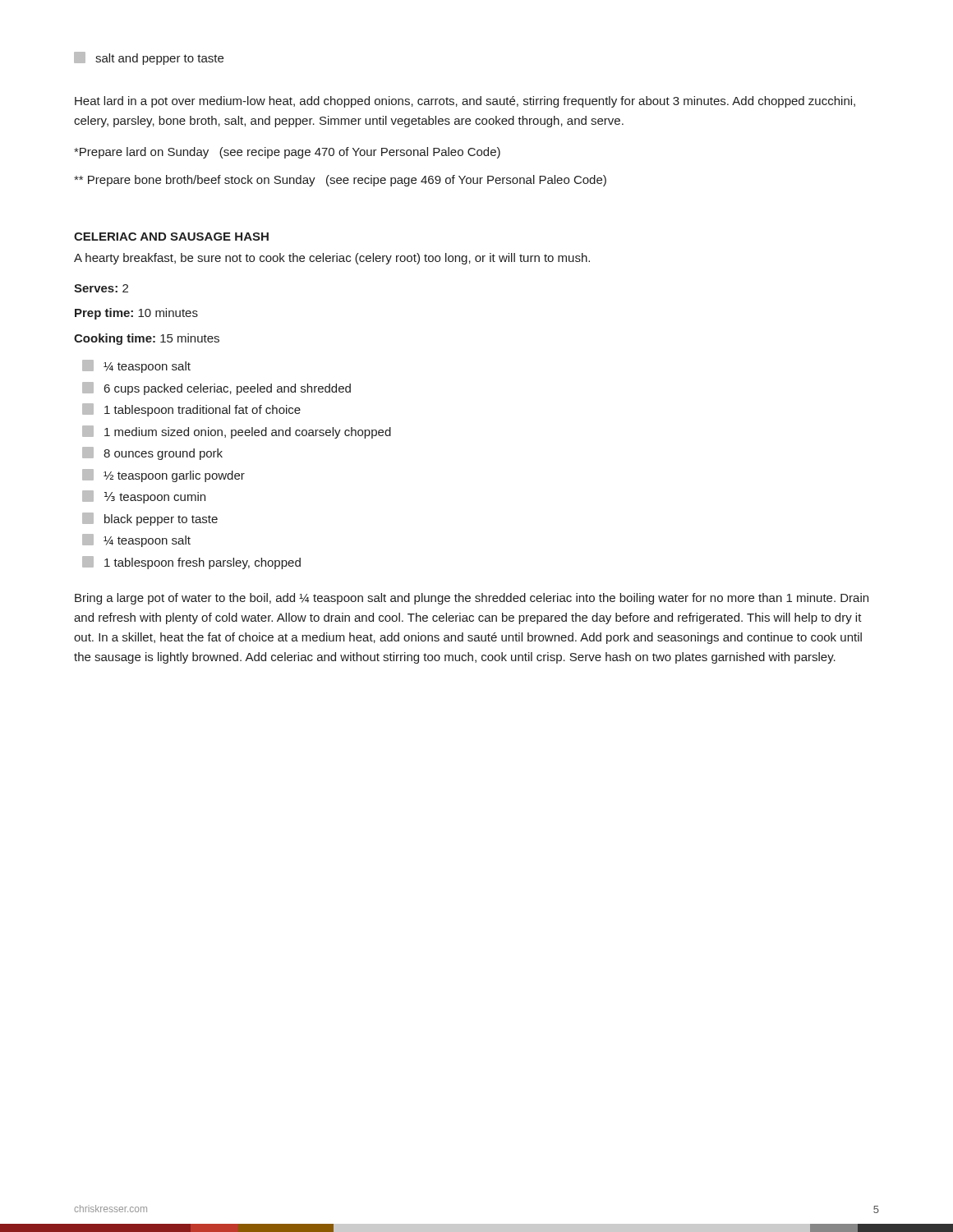Point to the text block starting "Serves: 2"

click(x=101, y=287)
